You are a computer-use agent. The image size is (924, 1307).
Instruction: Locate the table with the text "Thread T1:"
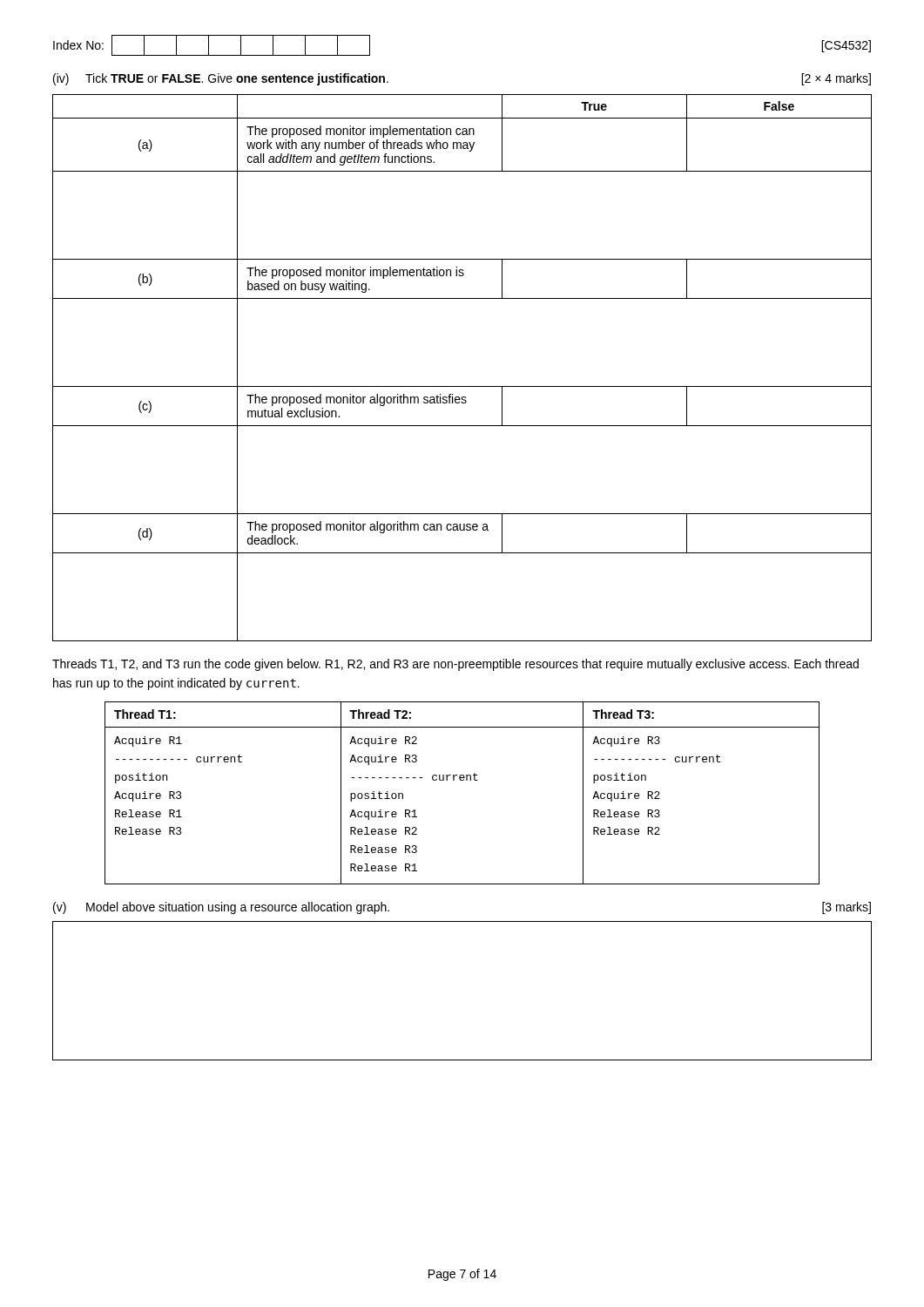point(462,793)
